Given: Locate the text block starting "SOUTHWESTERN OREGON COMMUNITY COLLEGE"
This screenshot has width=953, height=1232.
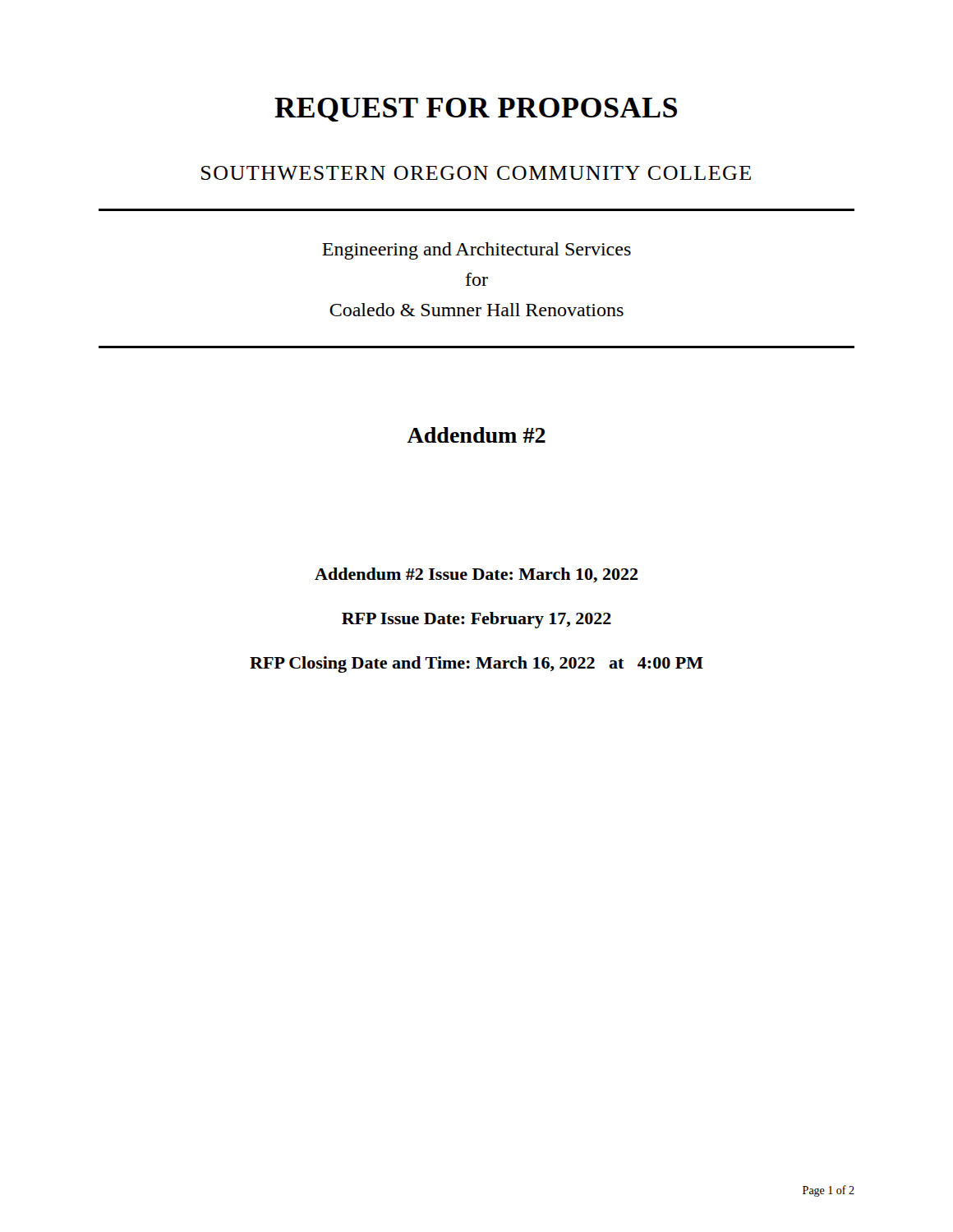Looking at the screenshot, I should tap(476, 173).
